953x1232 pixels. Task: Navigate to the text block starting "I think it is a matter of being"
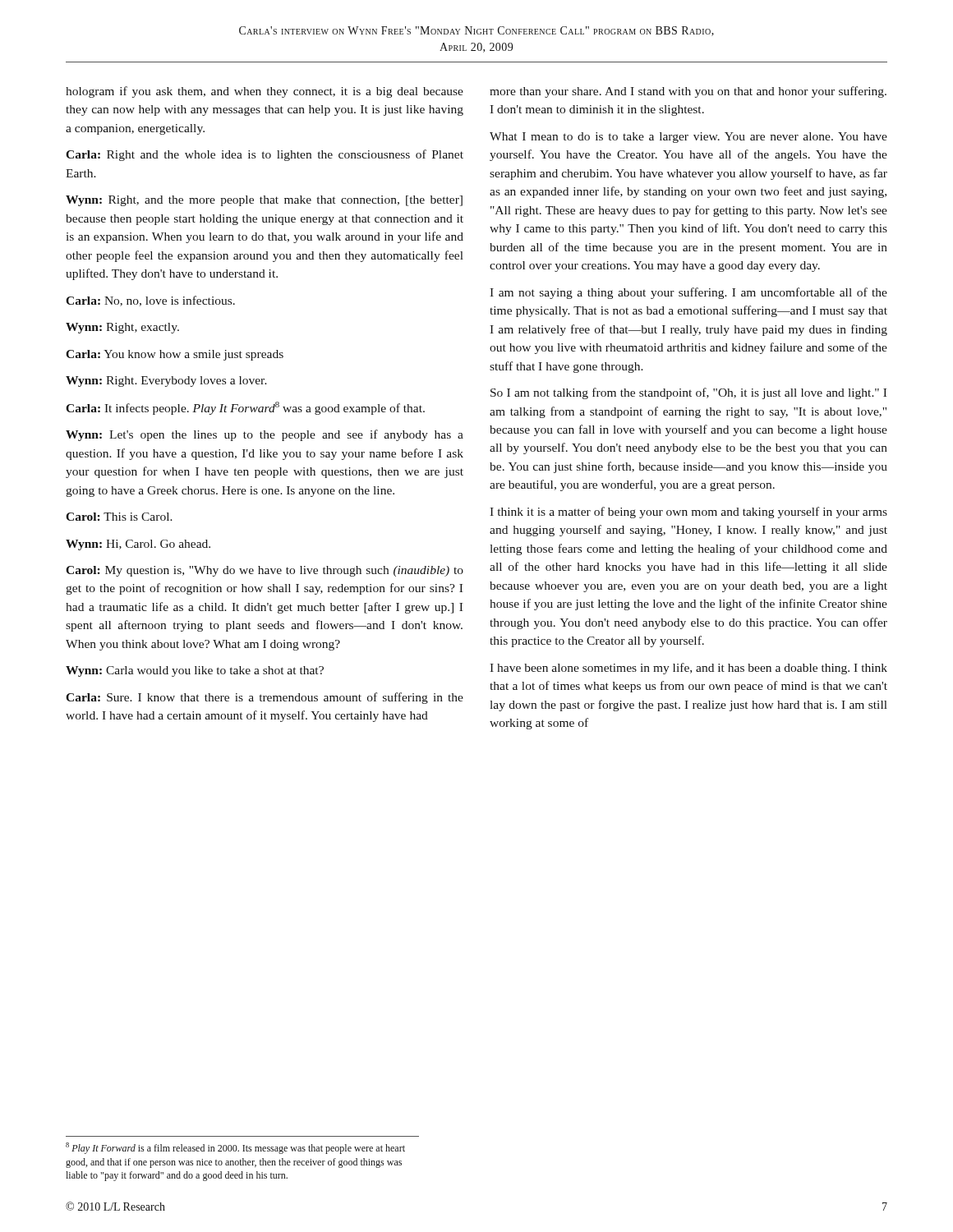click(688, 576)
